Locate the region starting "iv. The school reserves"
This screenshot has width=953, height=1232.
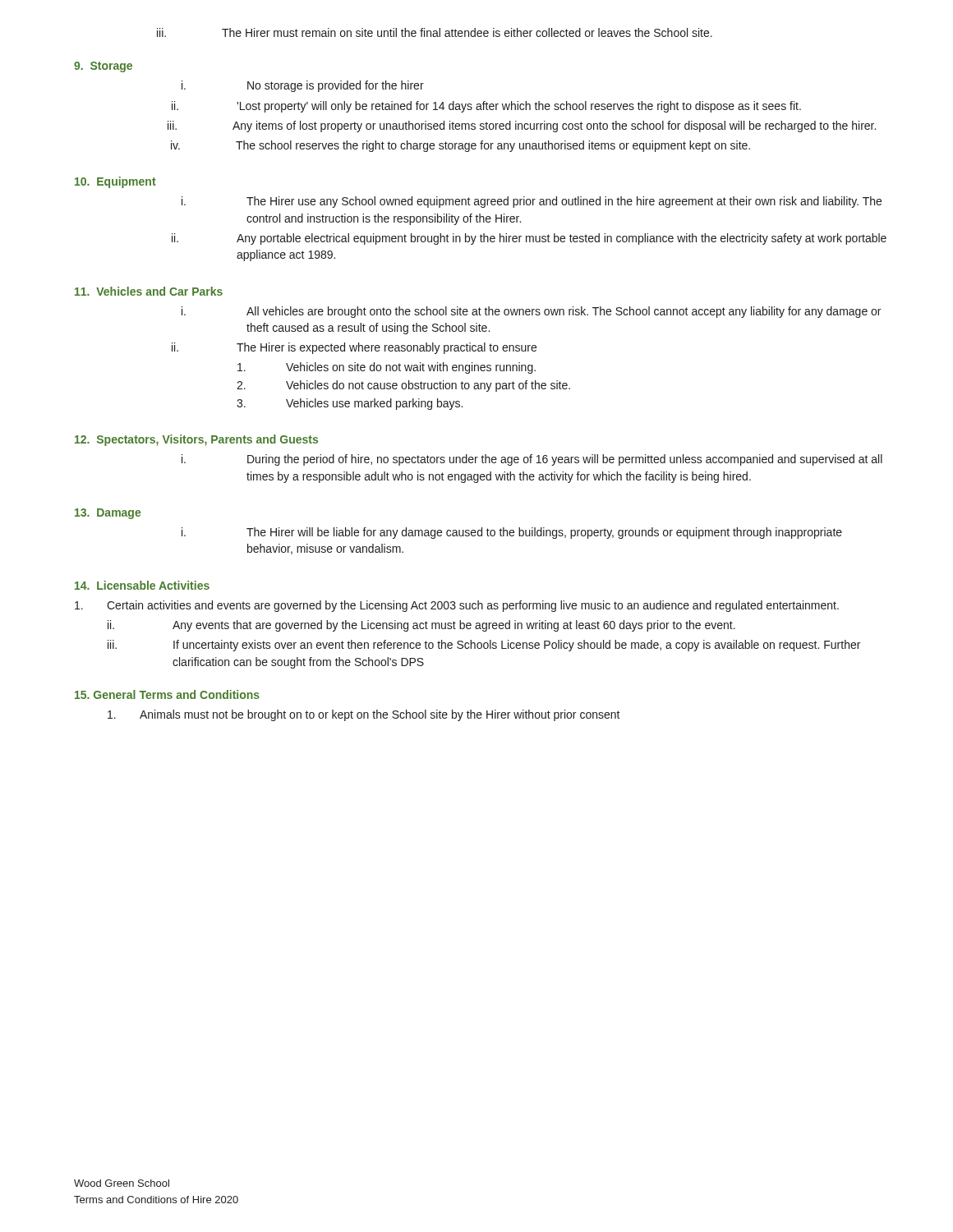click(x=481, y=146)
